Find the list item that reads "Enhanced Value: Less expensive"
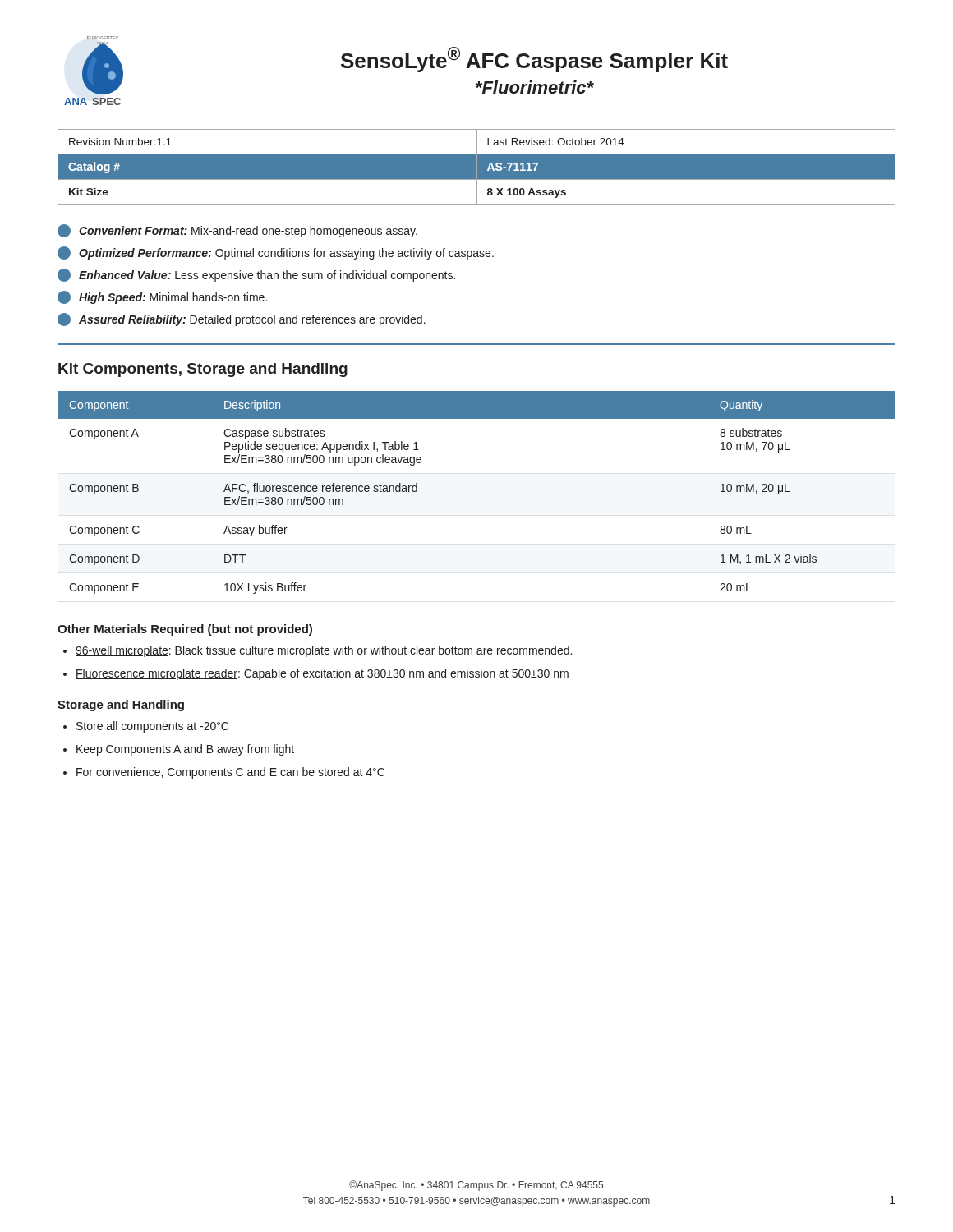This screenshot has width=953, height=1232. click(257, 276)
